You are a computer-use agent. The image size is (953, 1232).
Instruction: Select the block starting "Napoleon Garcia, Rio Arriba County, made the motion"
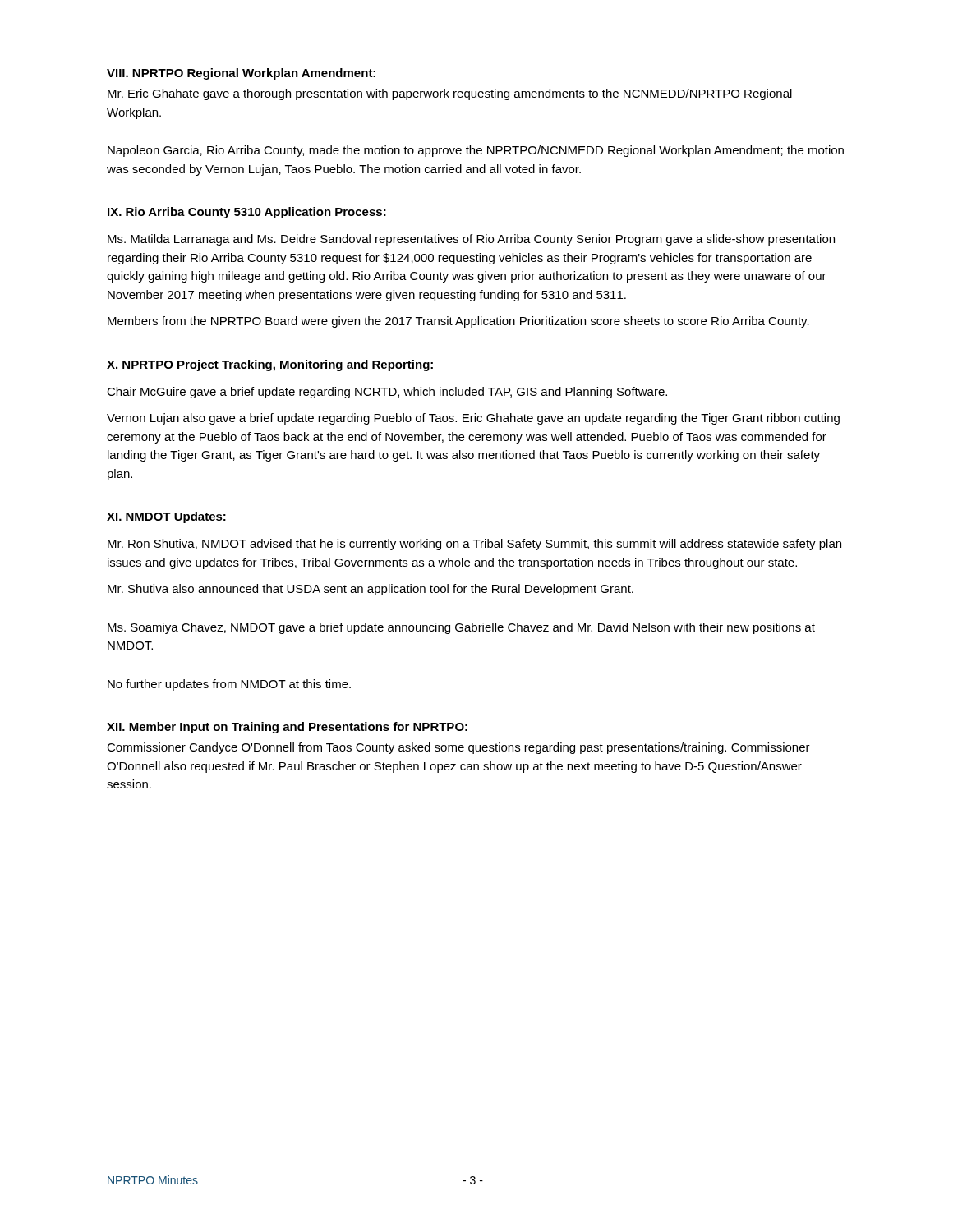[476, 159]
